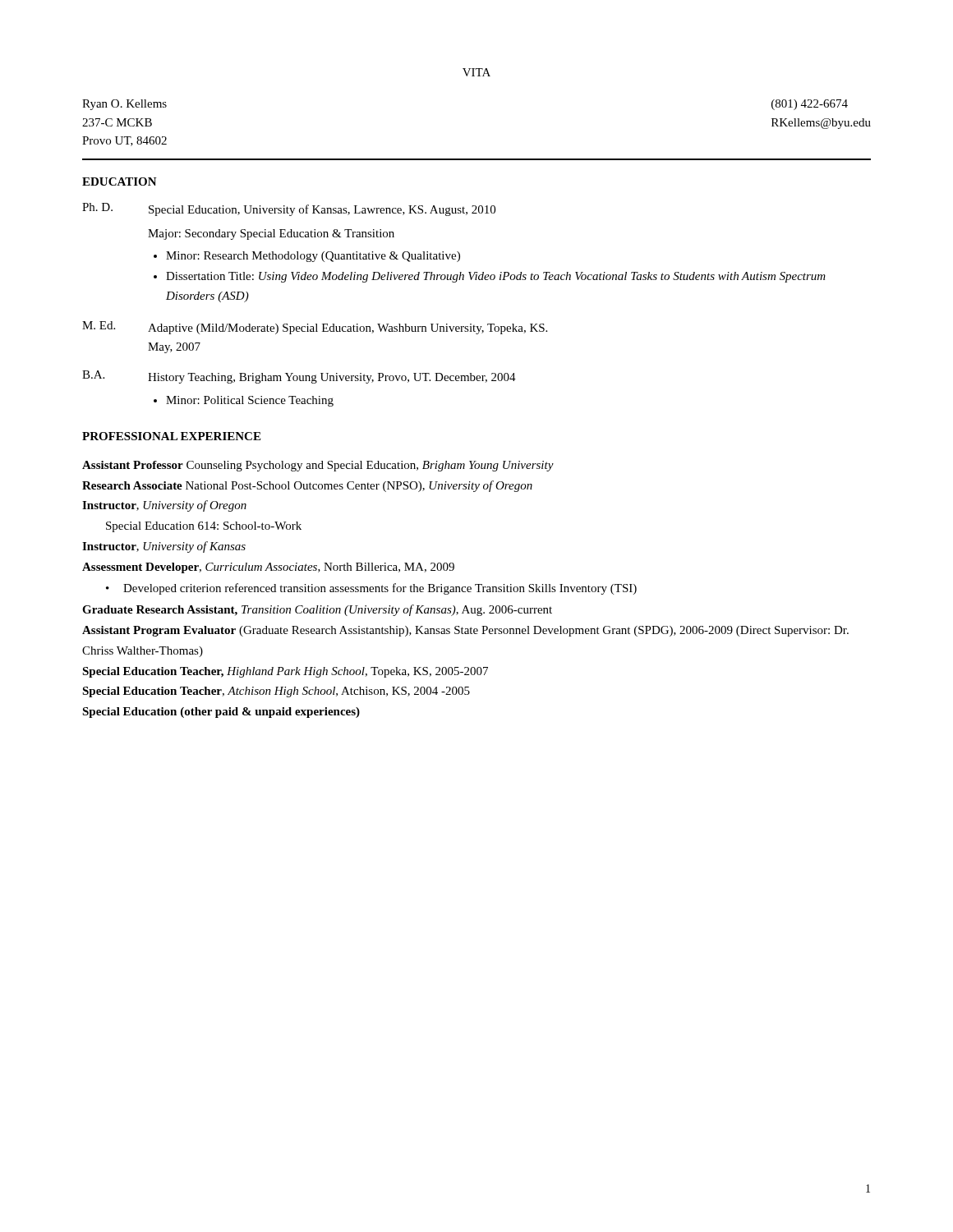Image resolution: width=953 pixels, height=1232 pixels.
Task: Find the block on this page that starts "Graduate Research Assistant, Transition"
Action: click(x=317, y=610)
